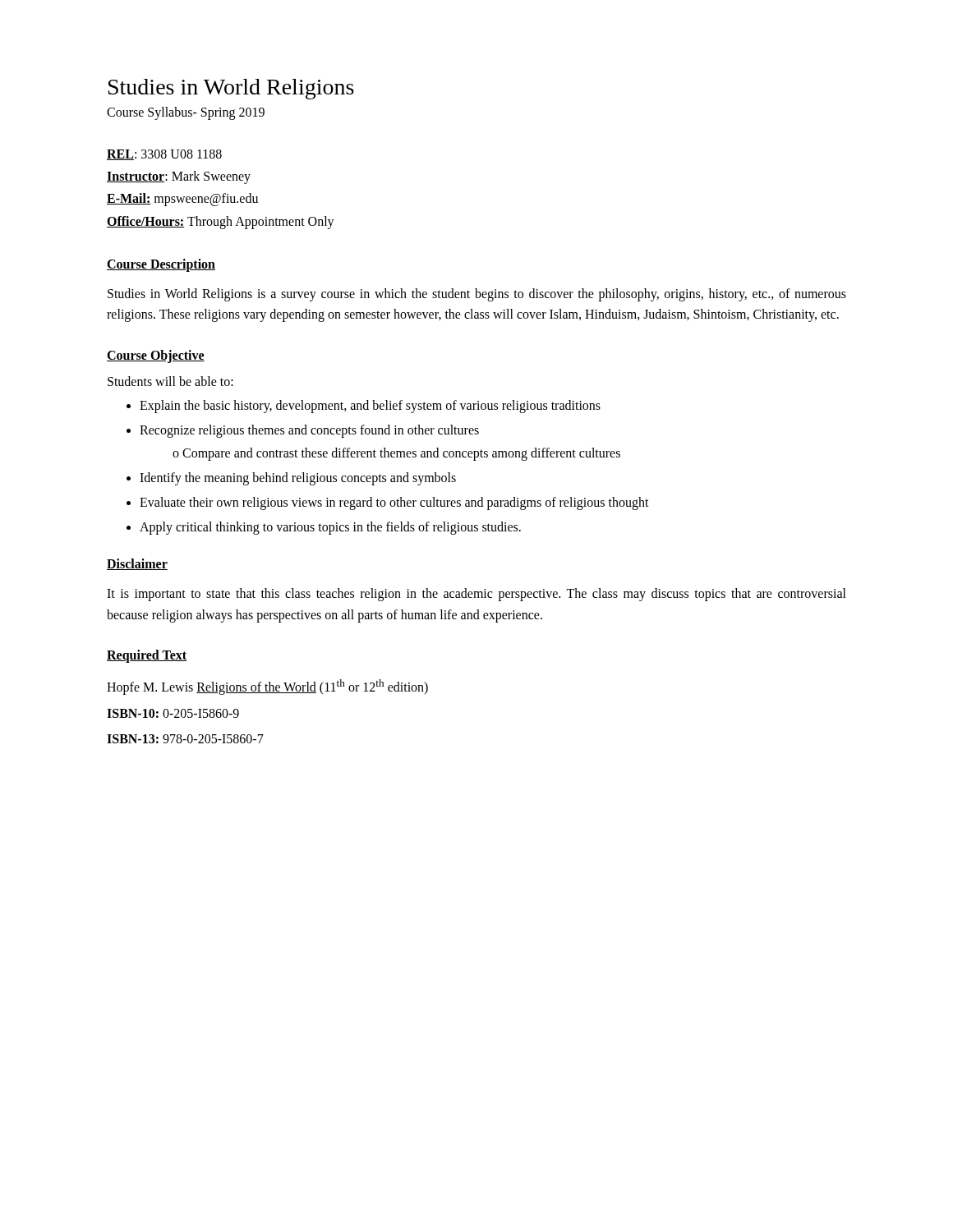Click on the section header containing "Required Text"
This screenshot has width=953, height=1232.
pyautogui.click(x=147, y=655)
